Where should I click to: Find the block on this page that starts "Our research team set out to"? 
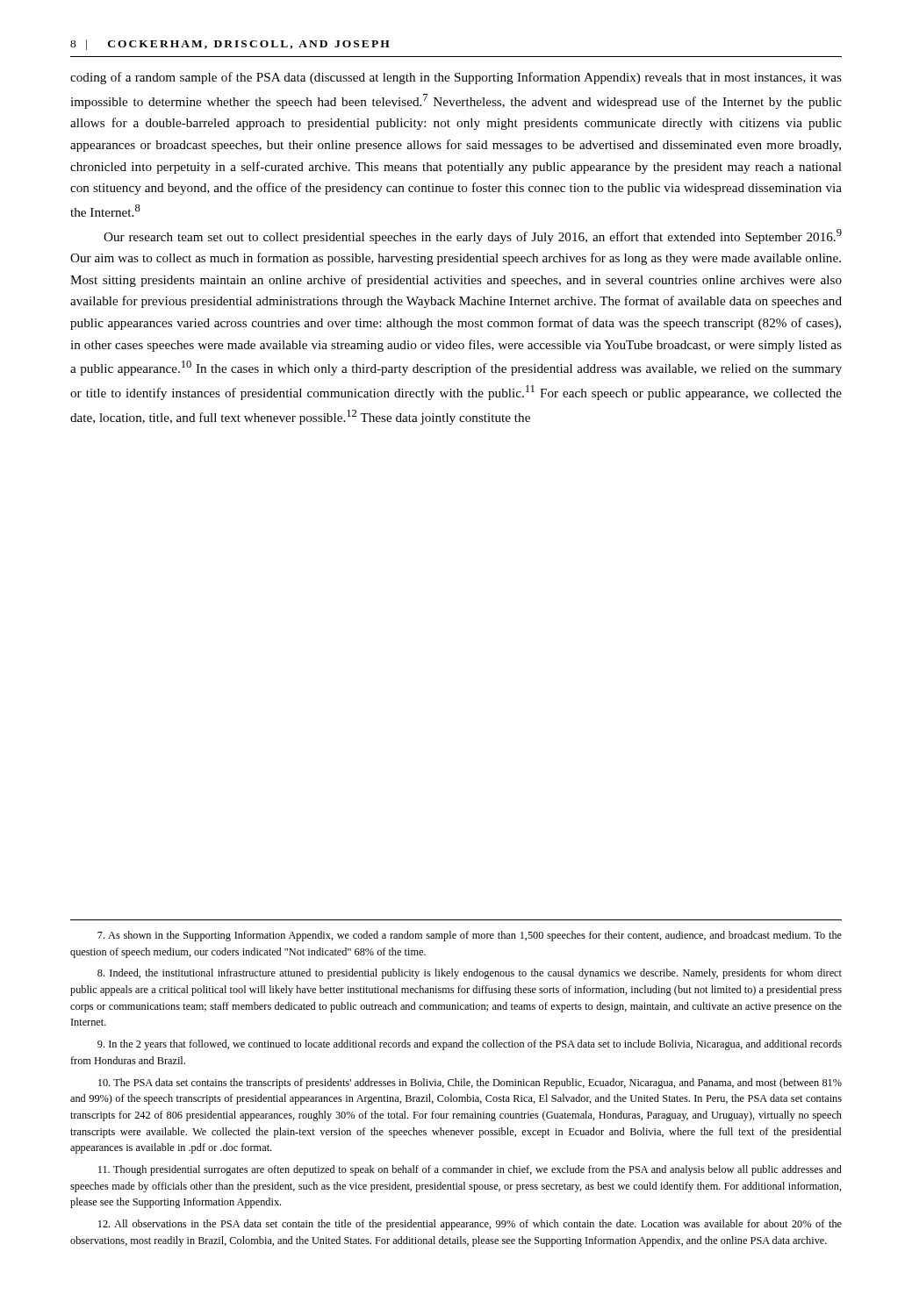pos(456,325)
